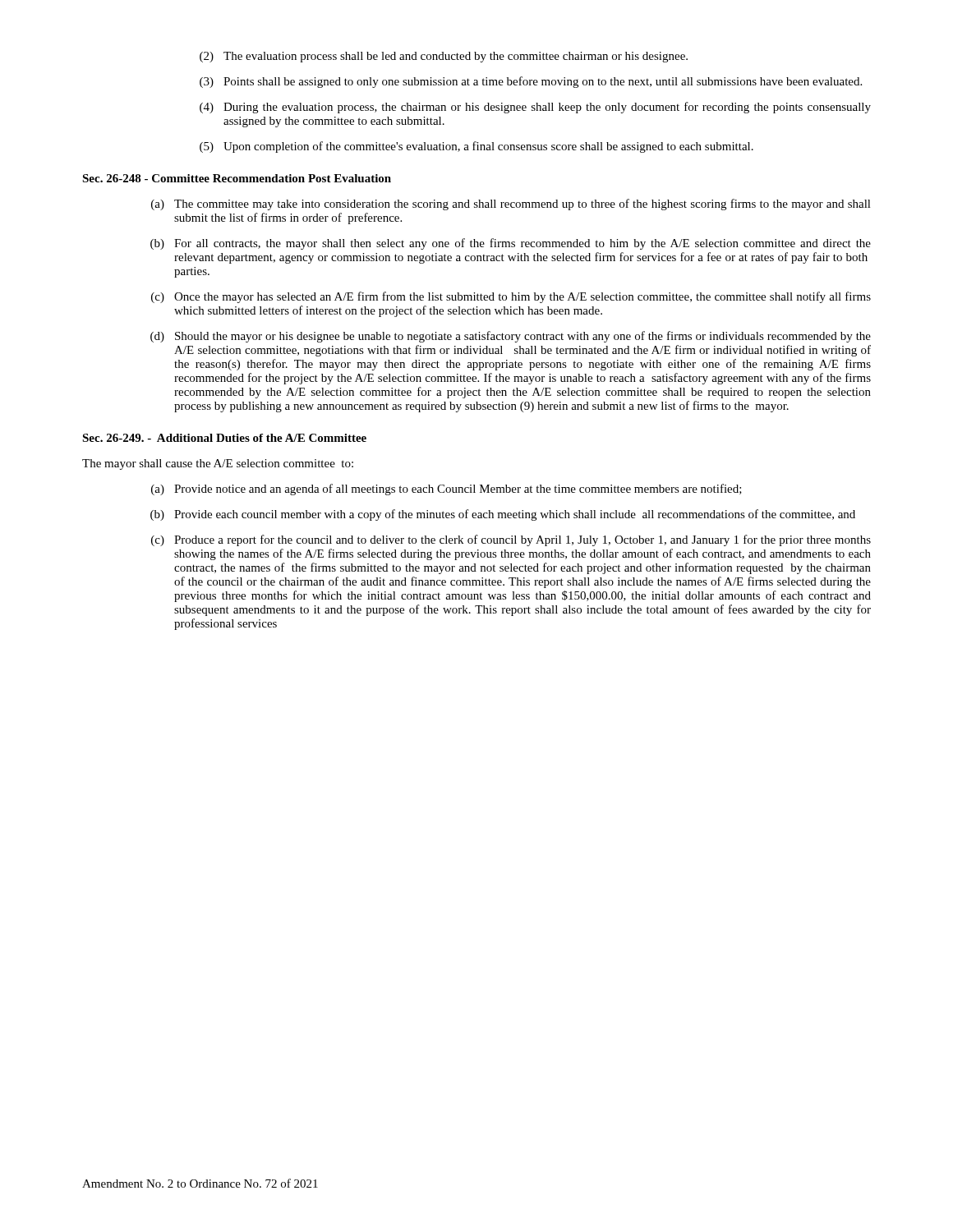The width and height of the screenshot is (953, 1232).
Task: Select the passage starting "(2) The evaluation"
Action: pos(526,56)
